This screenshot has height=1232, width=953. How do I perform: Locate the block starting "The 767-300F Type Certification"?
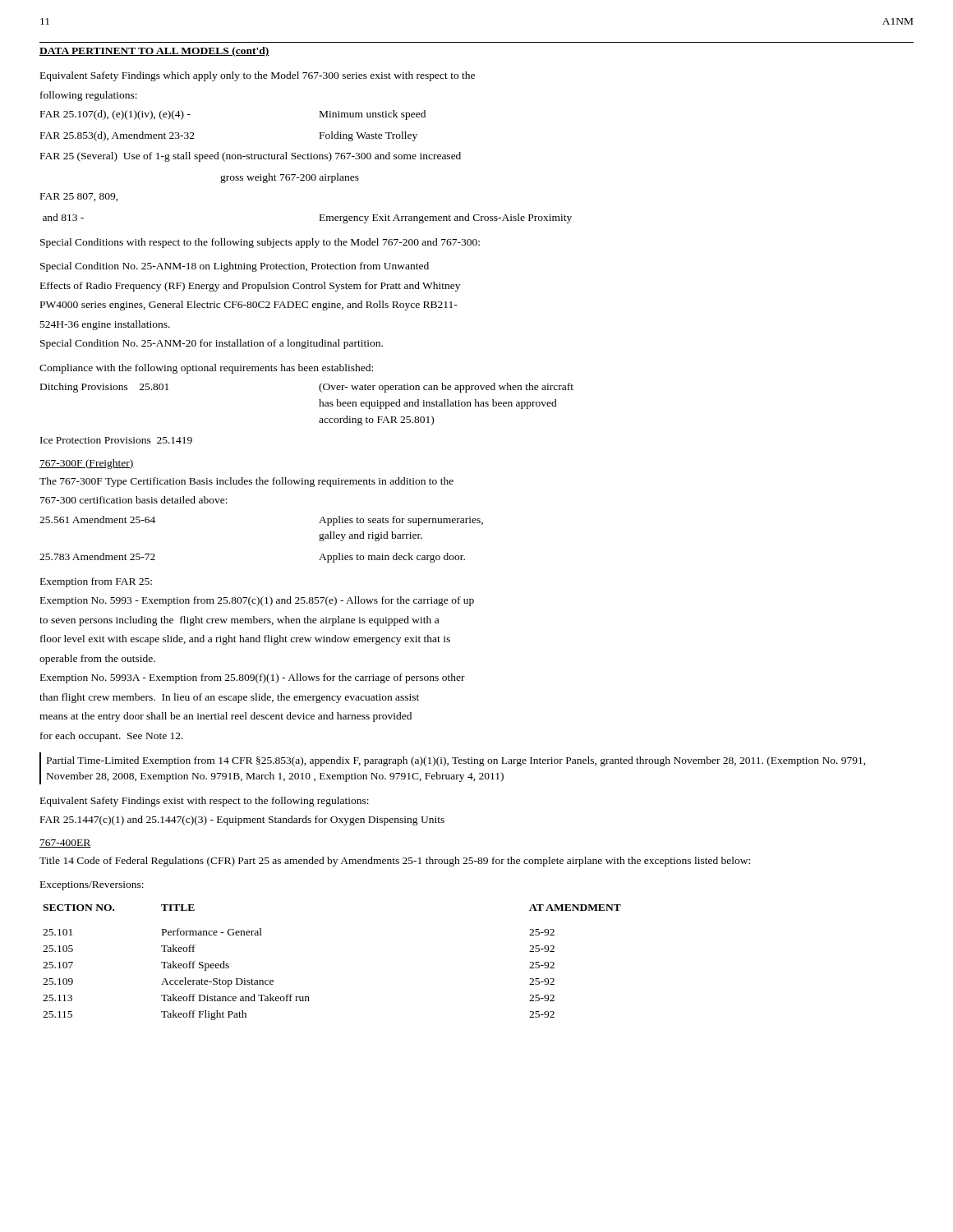tap(476, 519)
